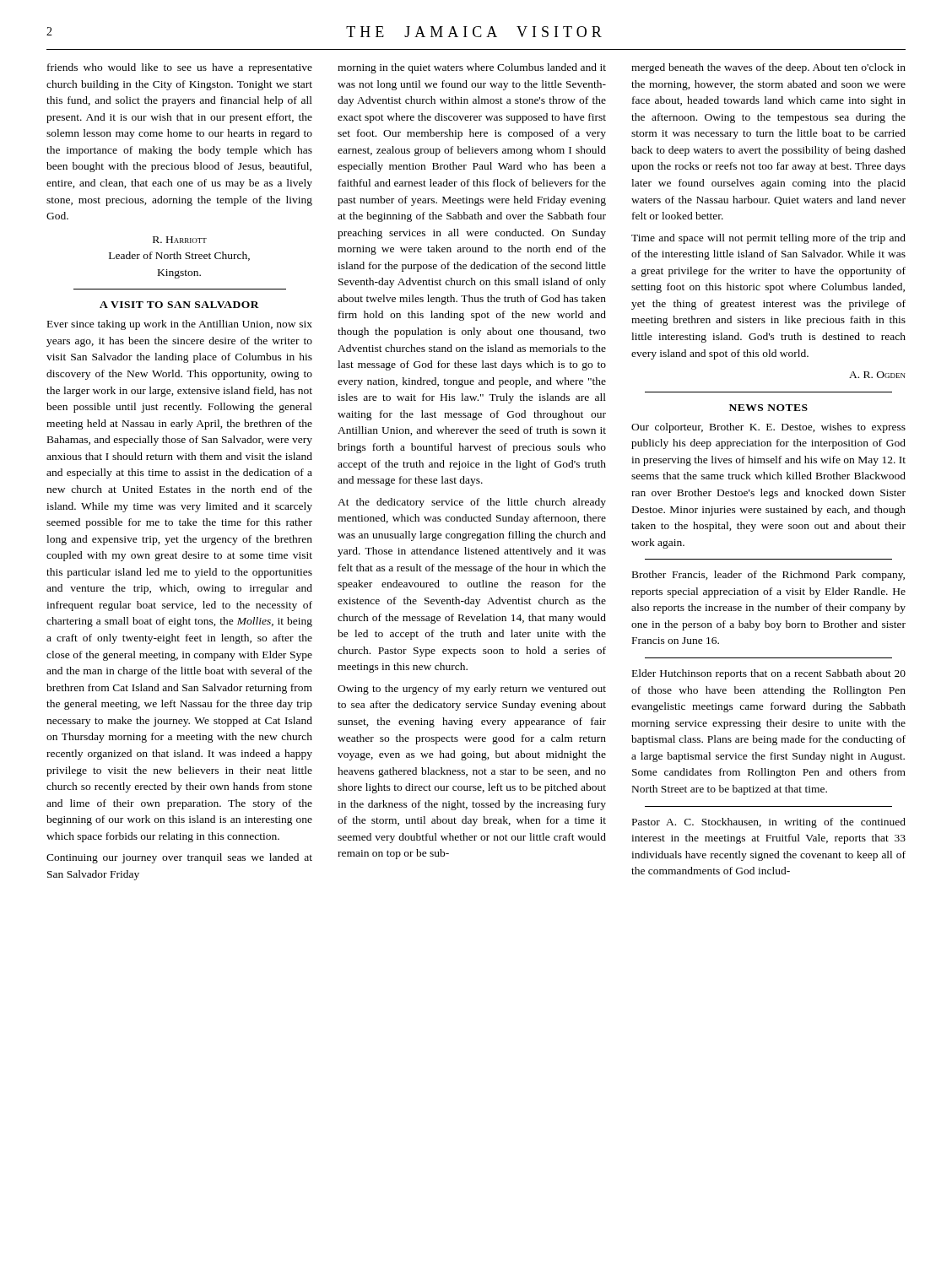The image size is (952, 1266).
Task: Locate the text "NEWS NOTES"
Action: 768,407
